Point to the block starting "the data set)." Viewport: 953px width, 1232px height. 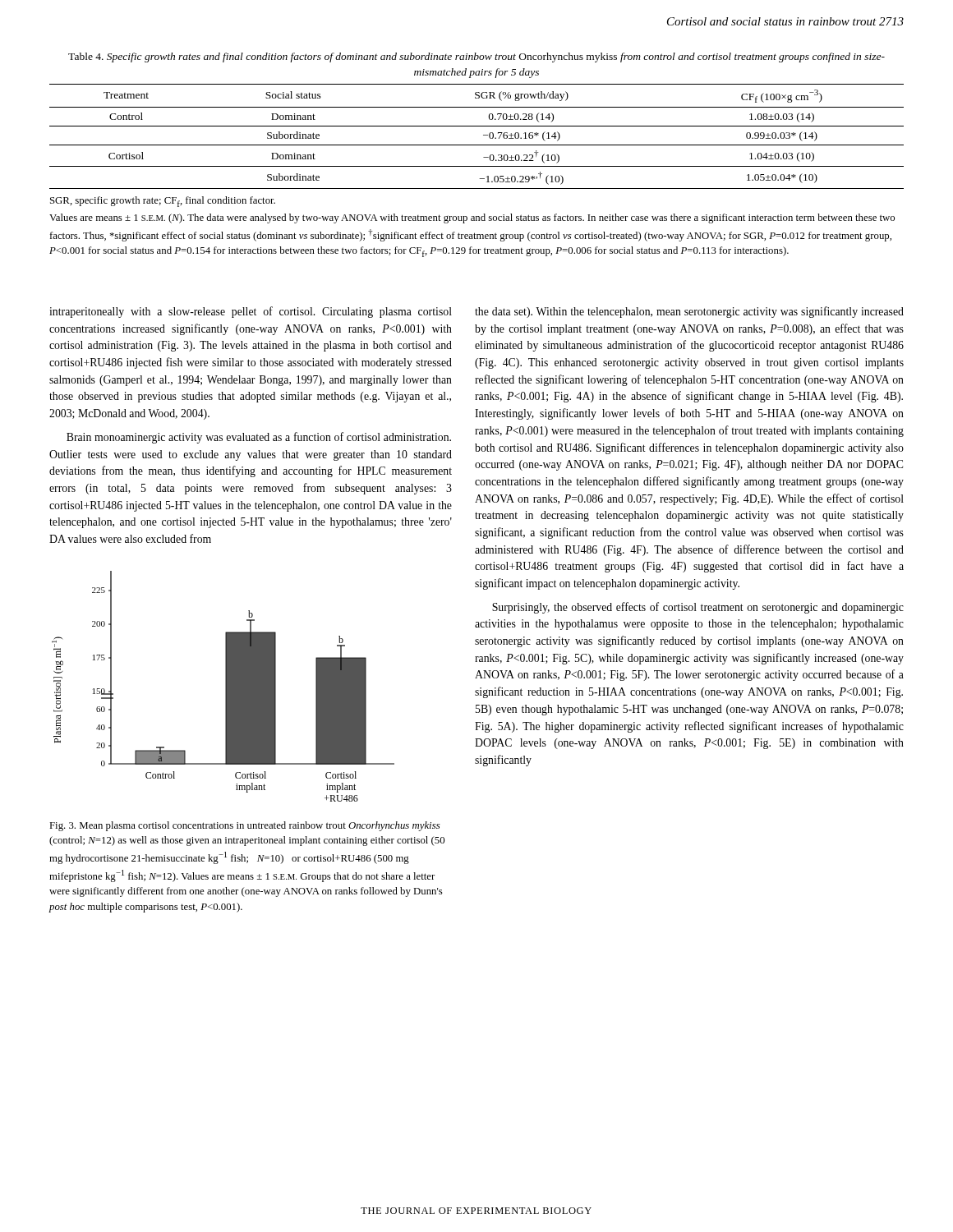click(x=689, y=537)
